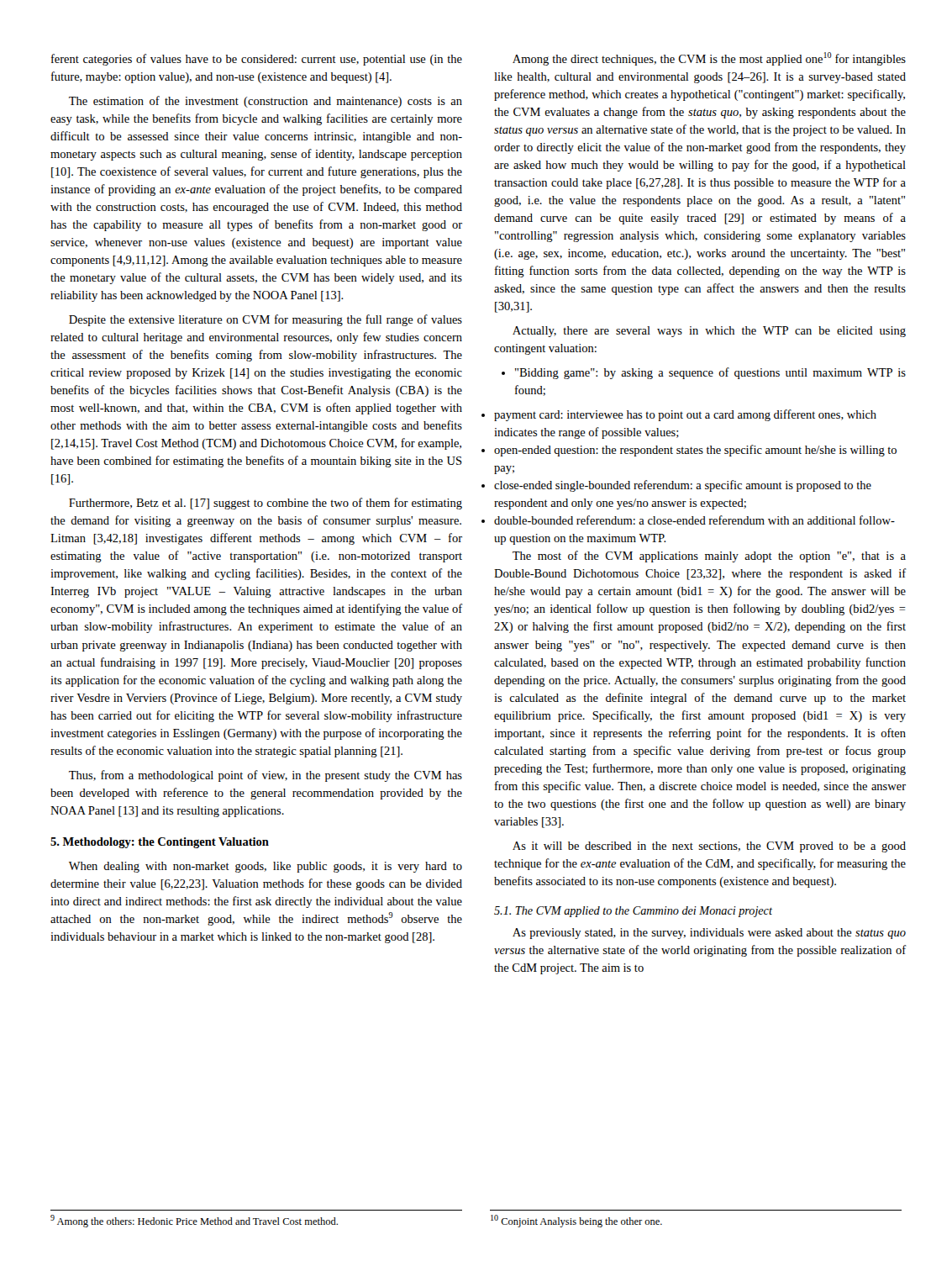
Task: Navigate to the text block starting "ferent categories of values have to"
Action: pyautogui.click(x=256, y=68)
